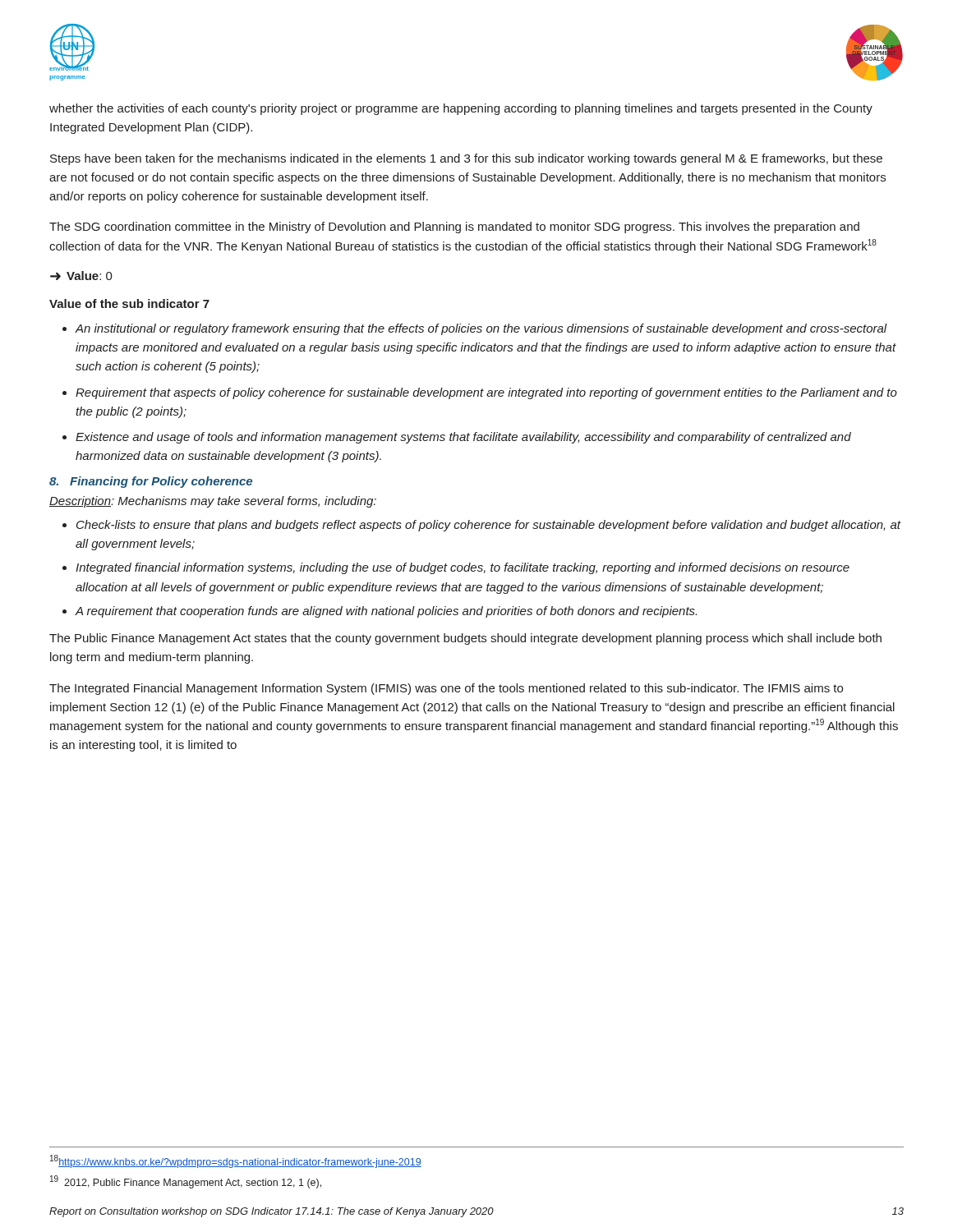Click on the block starting "Existence and usage of"
Viewport: 953px width, 1232px height.
click(x=463, y=446)
